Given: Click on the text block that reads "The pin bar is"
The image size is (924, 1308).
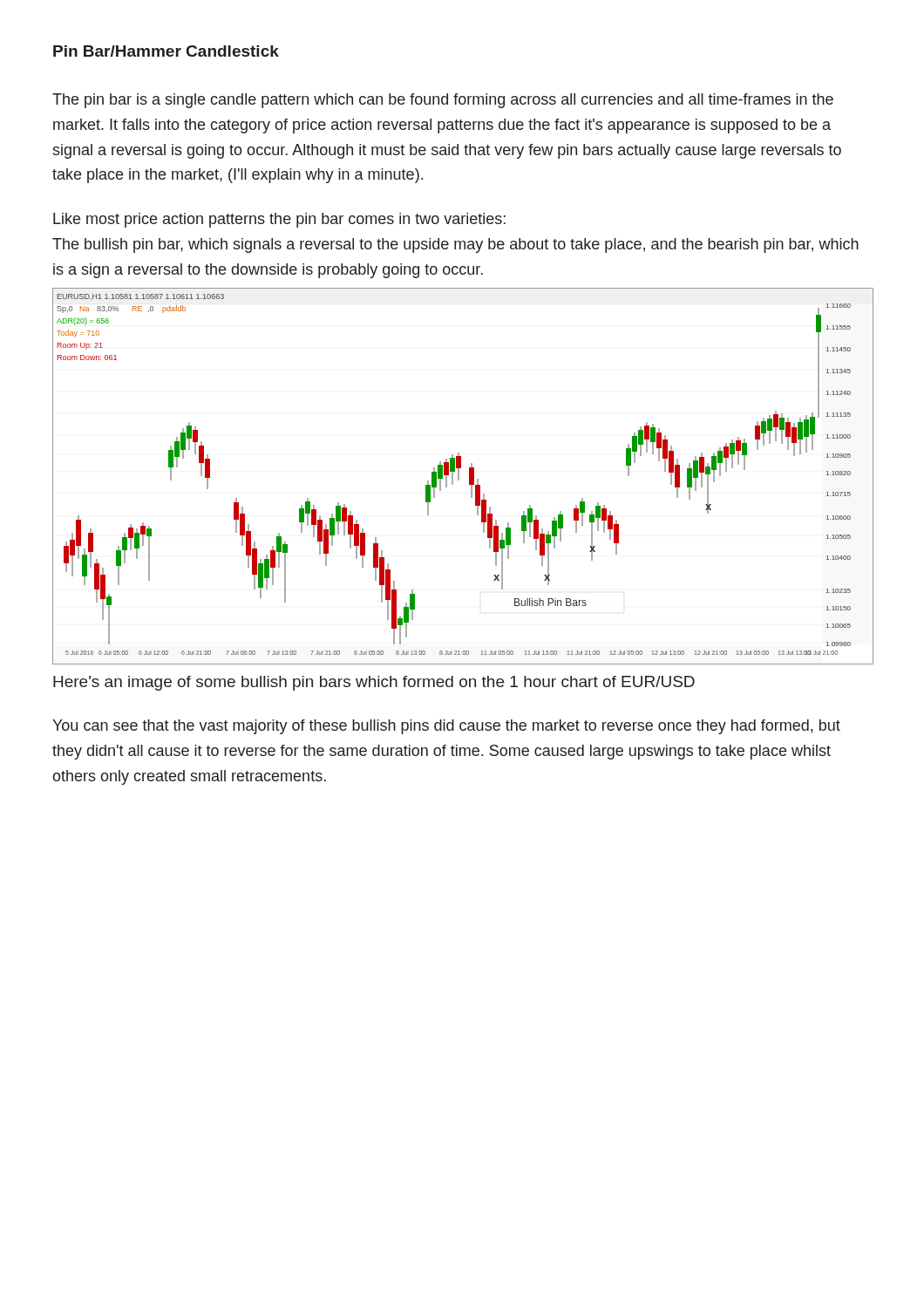Looking at the screenshot, I should coord(447,137).
